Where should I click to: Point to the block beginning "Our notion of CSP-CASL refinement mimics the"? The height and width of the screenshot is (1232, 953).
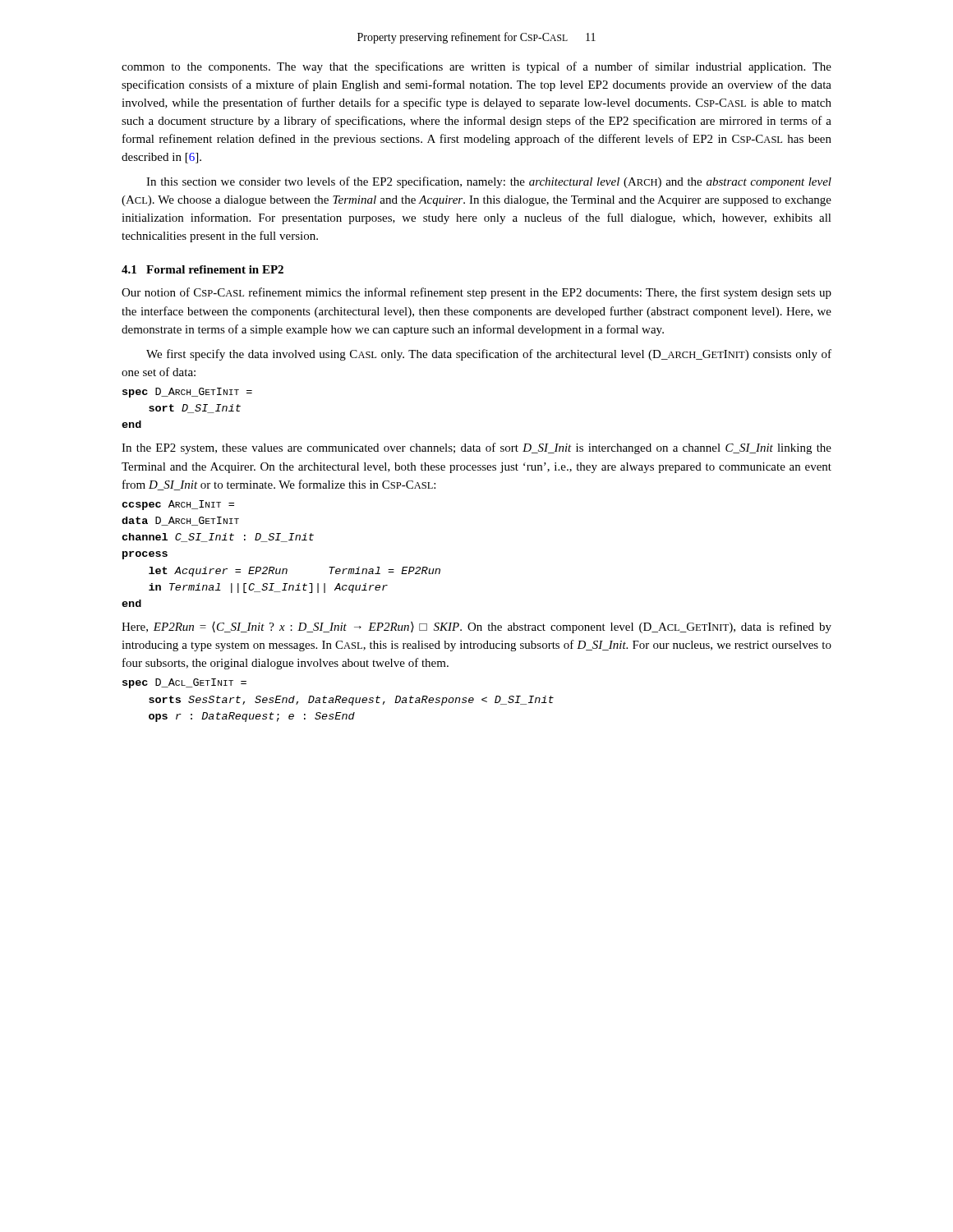point(476,311)
